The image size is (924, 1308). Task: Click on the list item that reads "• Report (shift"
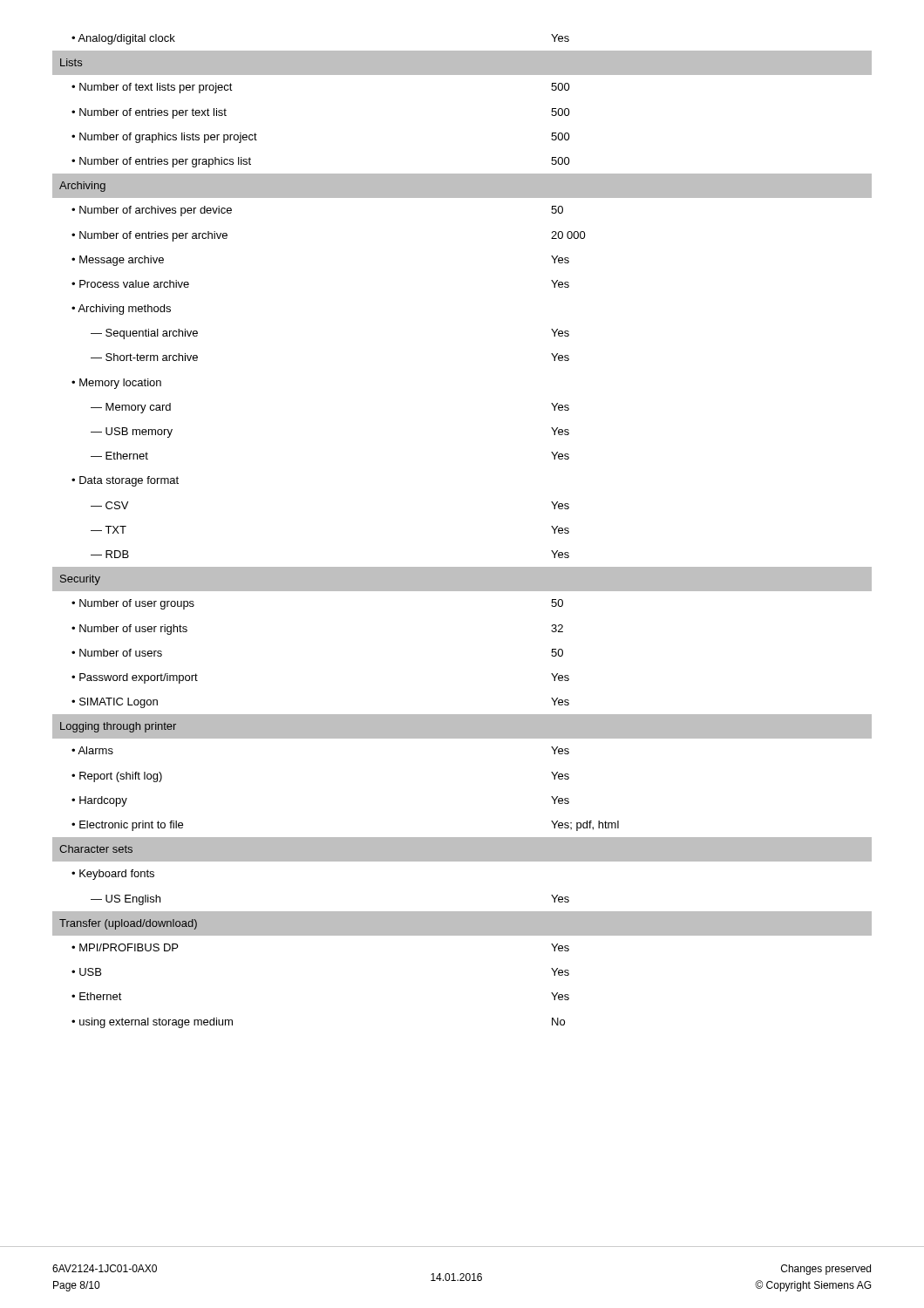point(121,777)
